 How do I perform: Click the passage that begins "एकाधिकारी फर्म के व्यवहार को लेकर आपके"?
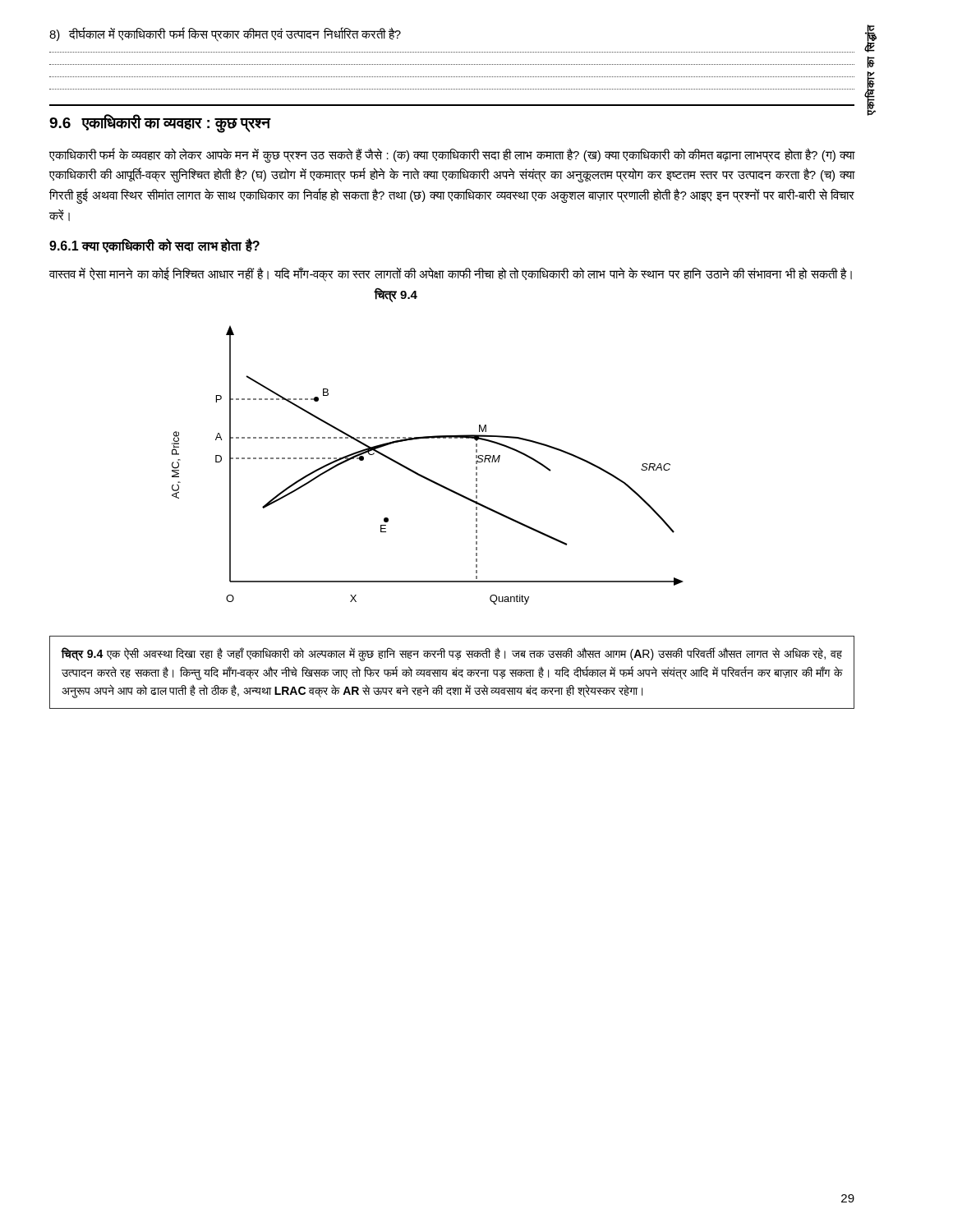click(452, 185)
